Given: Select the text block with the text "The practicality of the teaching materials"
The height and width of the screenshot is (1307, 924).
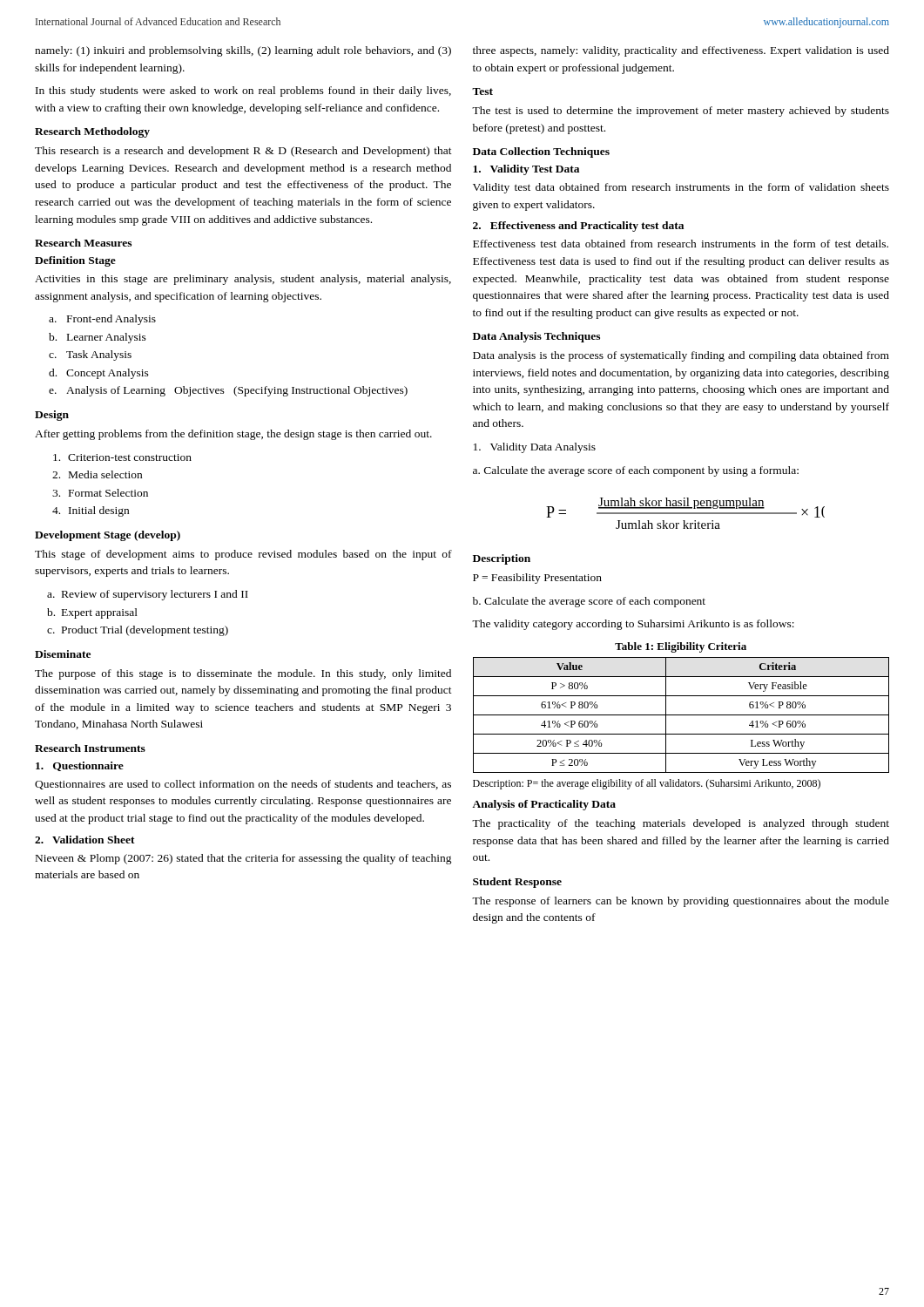Looking at the screenshot, I should tap(681, 840).
